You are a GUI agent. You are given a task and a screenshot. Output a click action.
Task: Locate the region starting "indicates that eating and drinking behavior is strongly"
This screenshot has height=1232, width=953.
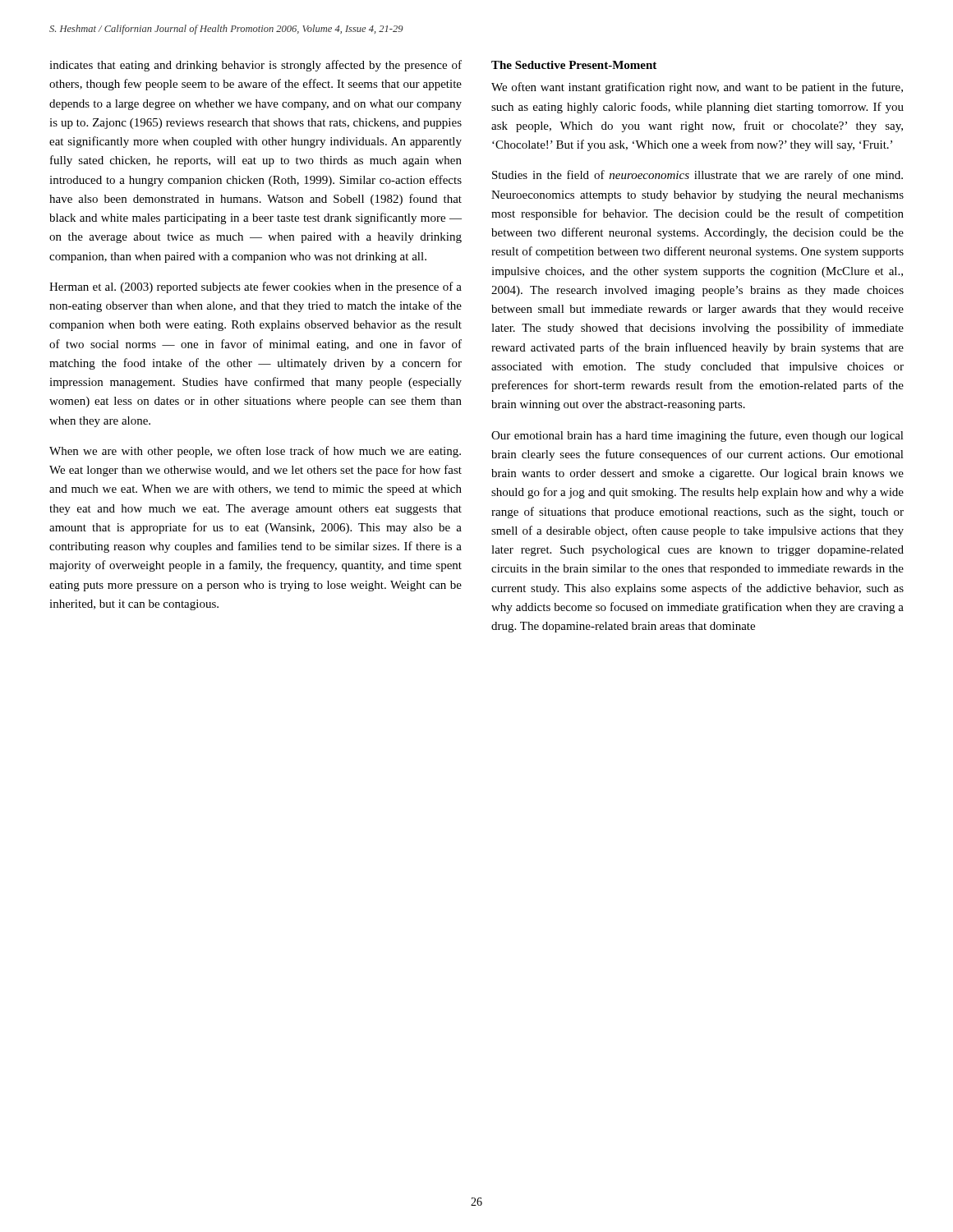[255, 161]
